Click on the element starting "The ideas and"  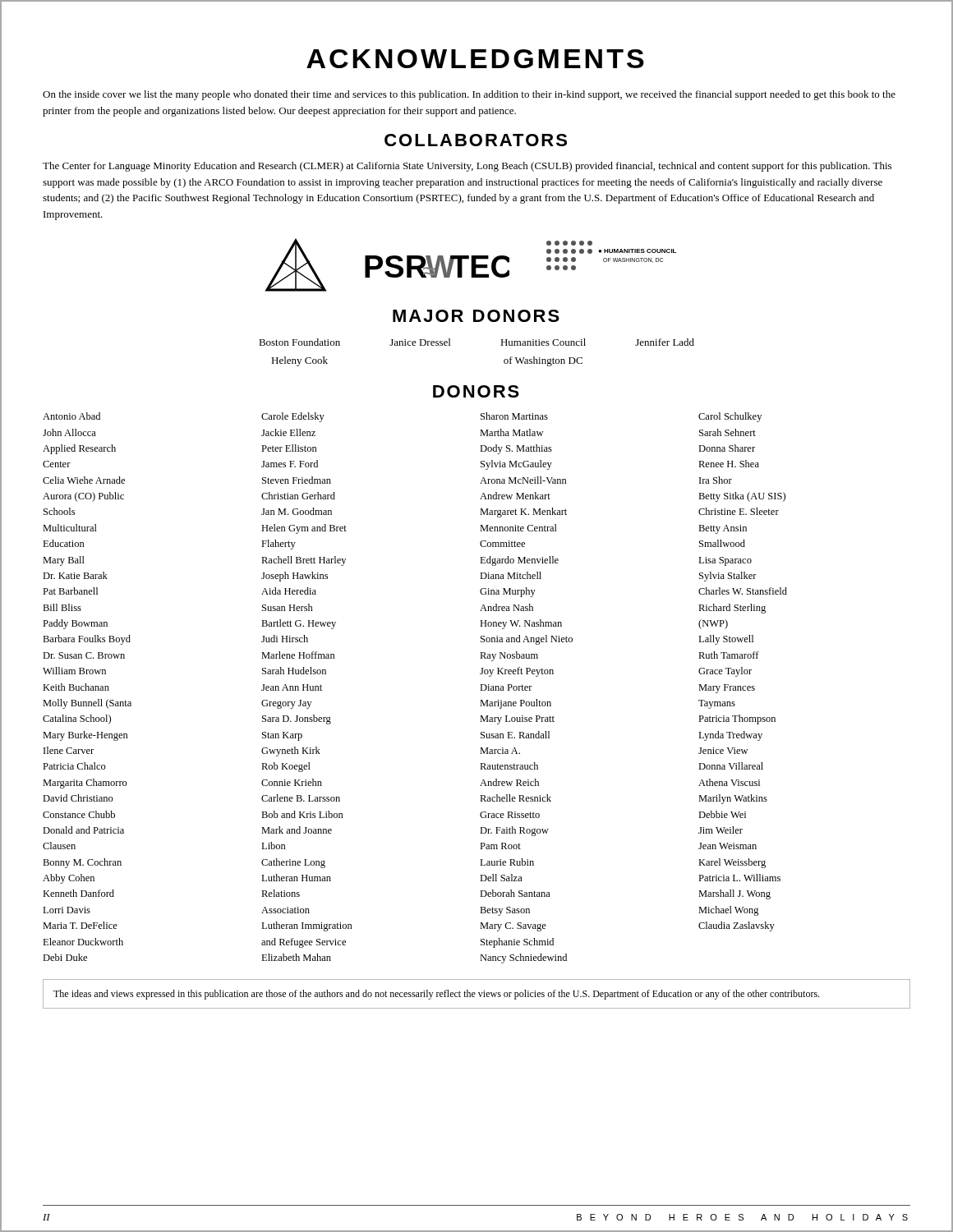pos(437,994)
